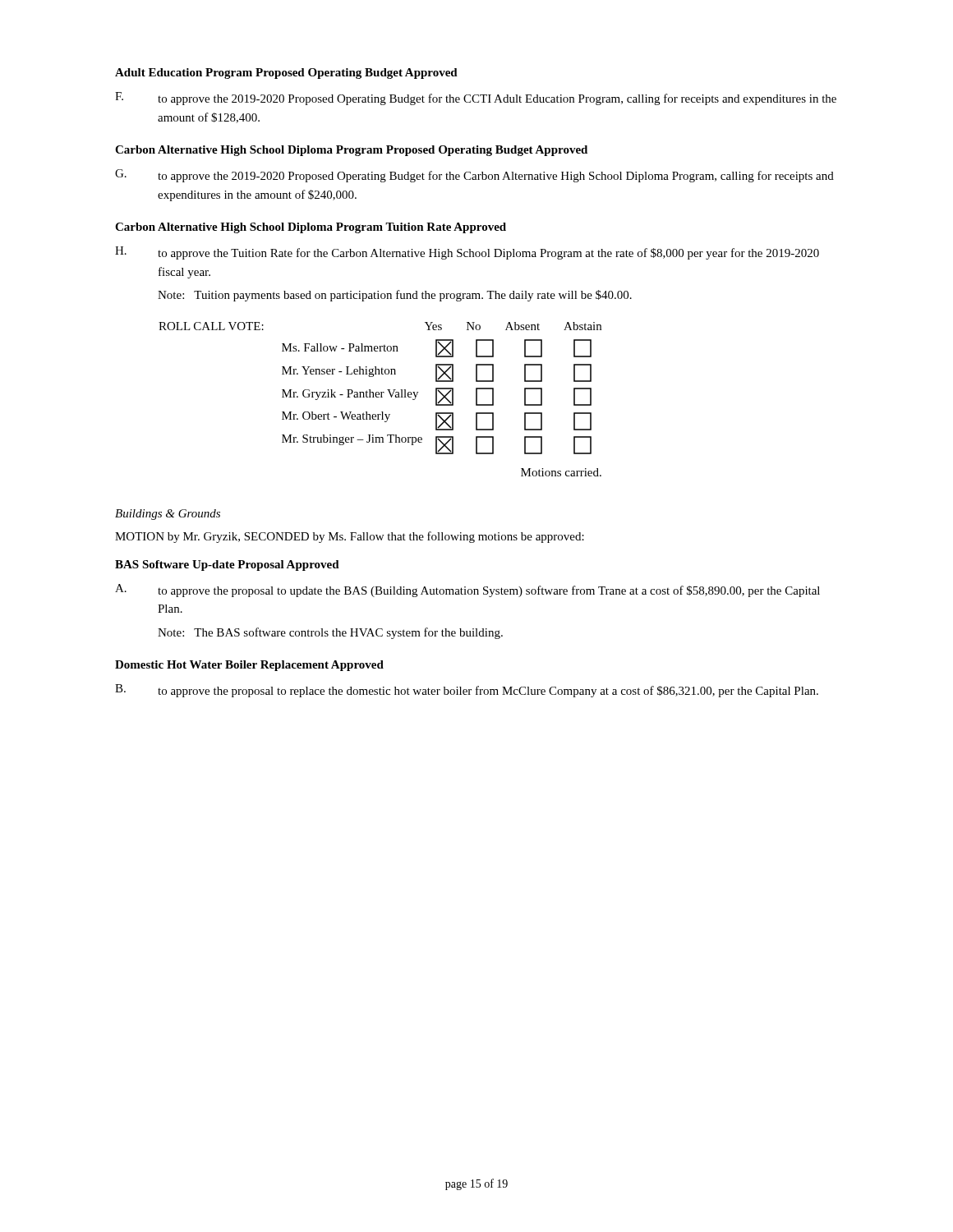
Task: Locate the element starting "G. to approve the 2019-2020 Proposed Operating Budget"
Action: (x=476, y=185)
